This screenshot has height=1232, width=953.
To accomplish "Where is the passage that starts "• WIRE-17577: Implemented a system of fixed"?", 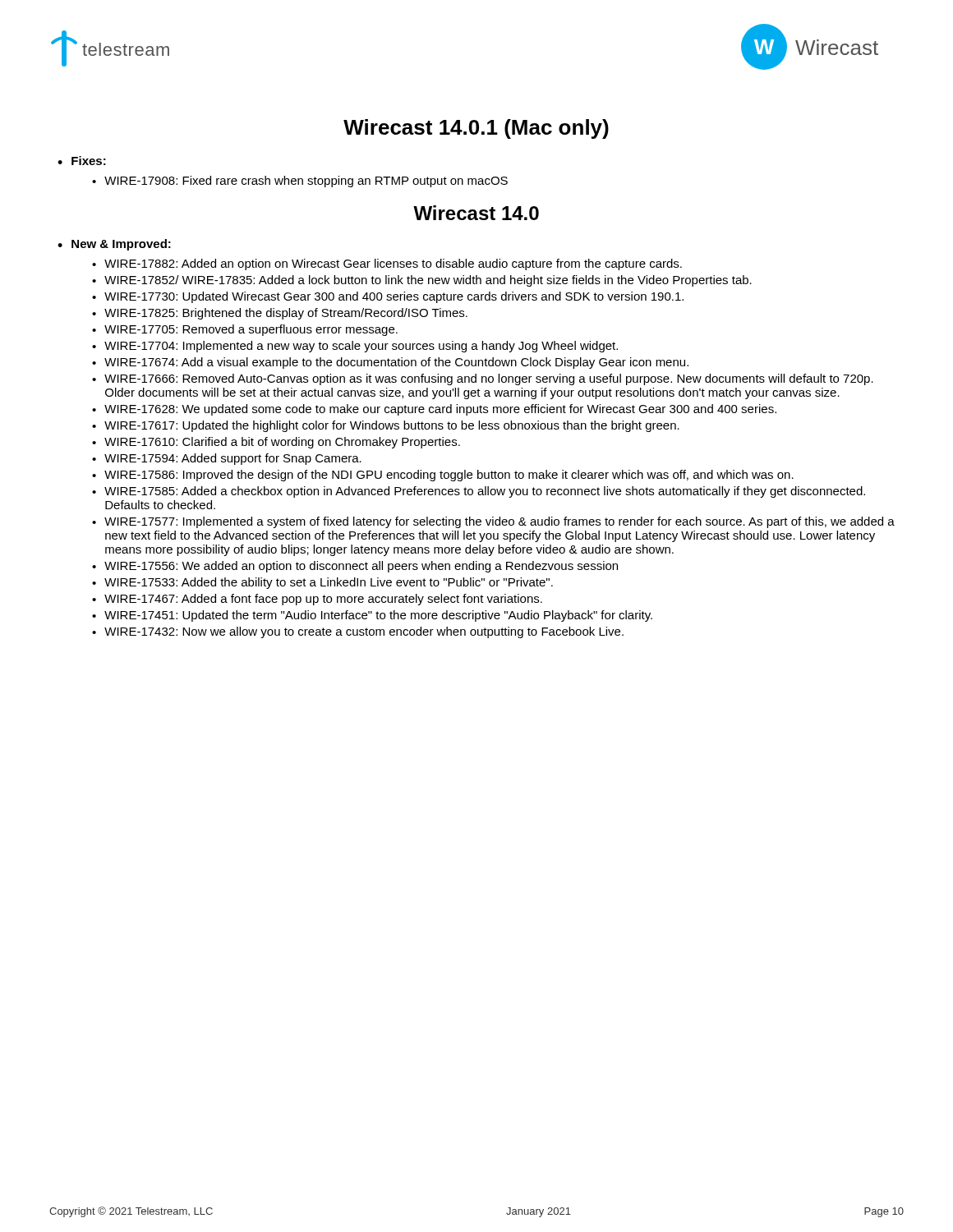I will point(498,535).
